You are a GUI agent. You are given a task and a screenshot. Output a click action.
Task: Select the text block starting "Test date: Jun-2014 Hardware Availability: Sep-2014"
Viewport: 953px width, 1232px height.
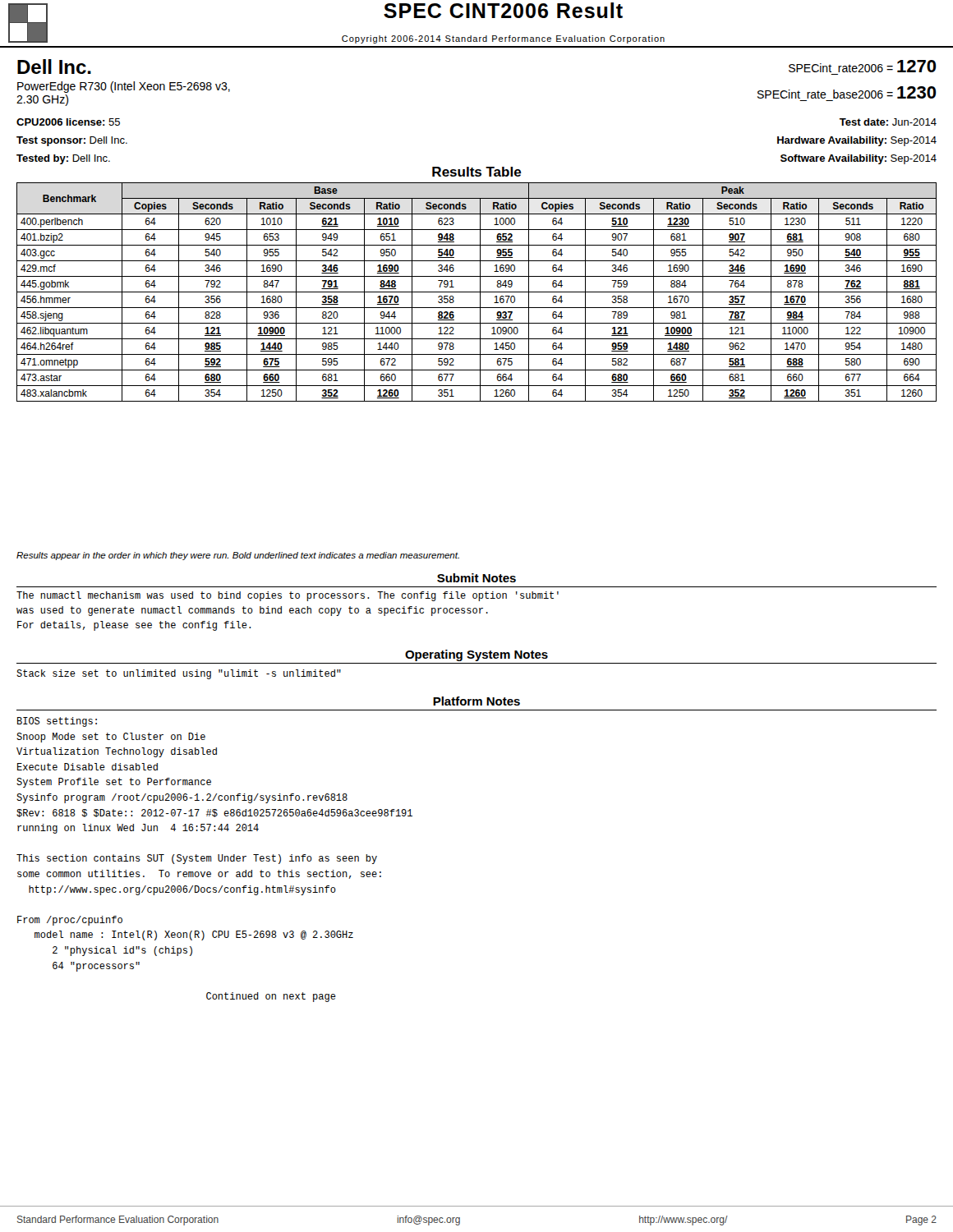coord(857,140)
